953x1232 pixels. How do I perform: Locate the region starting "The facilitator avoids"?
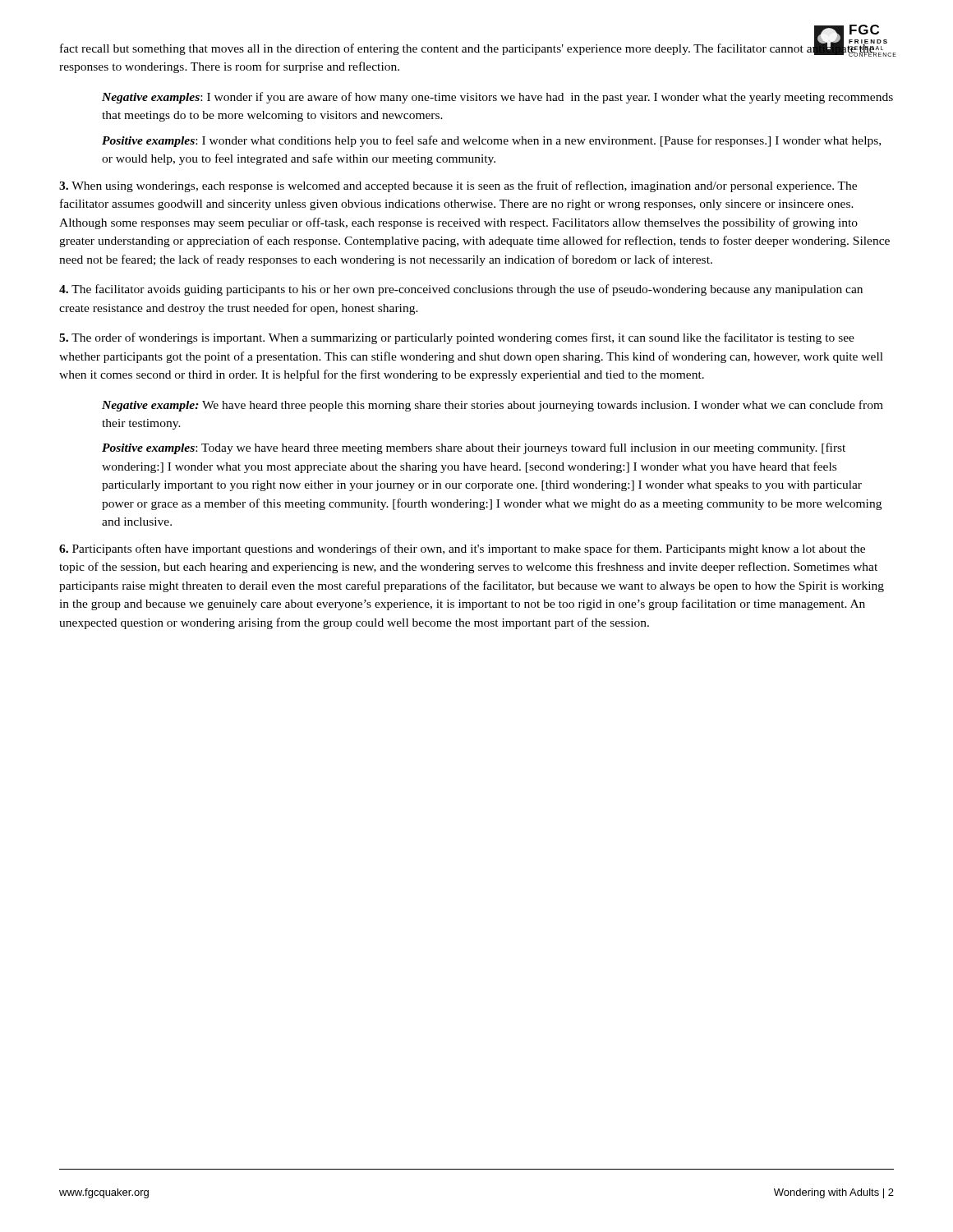click(x=476, y=299)
